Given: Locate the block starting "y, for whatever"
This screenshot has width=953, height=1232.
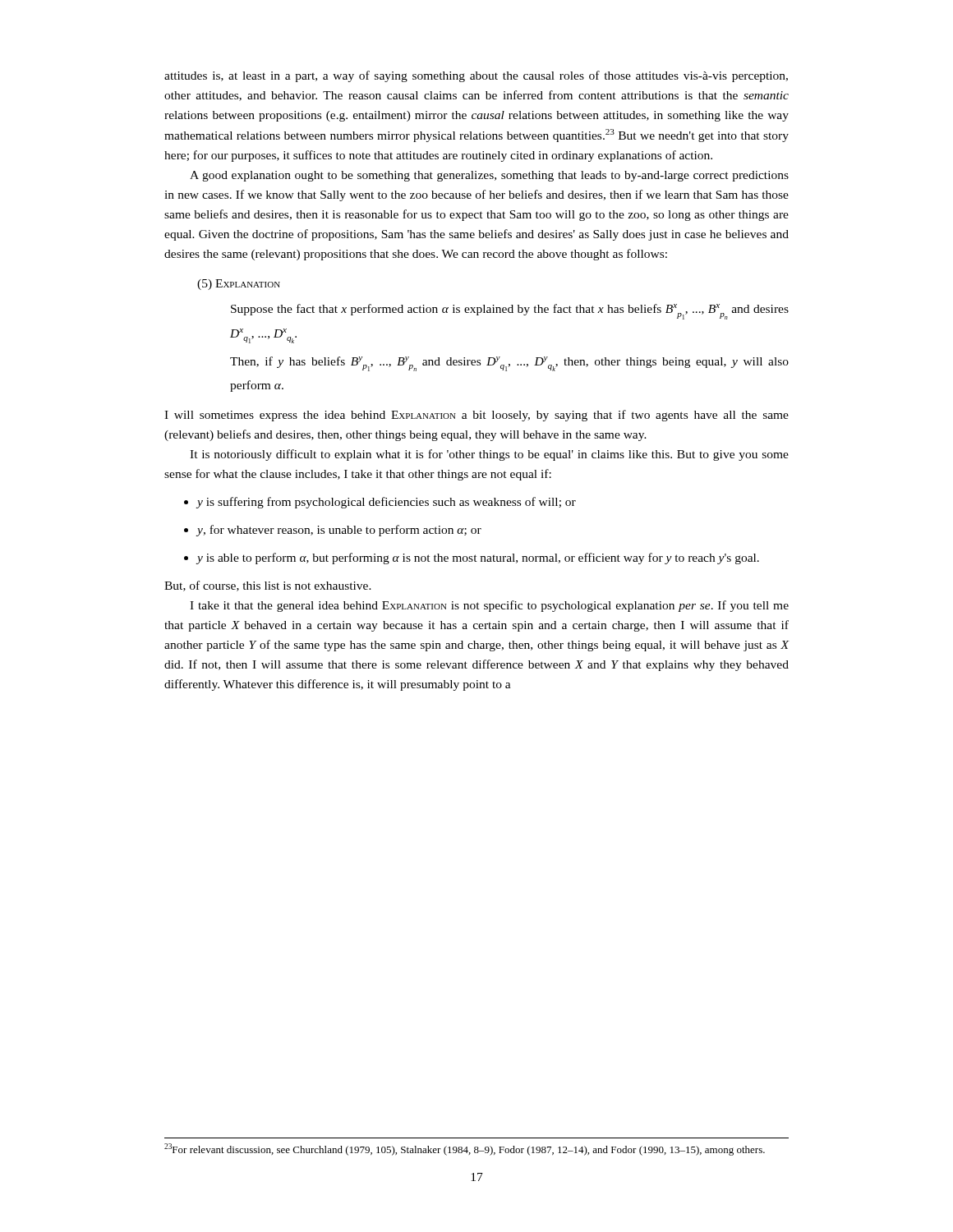Looking at the screenshot, I should 339,531.
